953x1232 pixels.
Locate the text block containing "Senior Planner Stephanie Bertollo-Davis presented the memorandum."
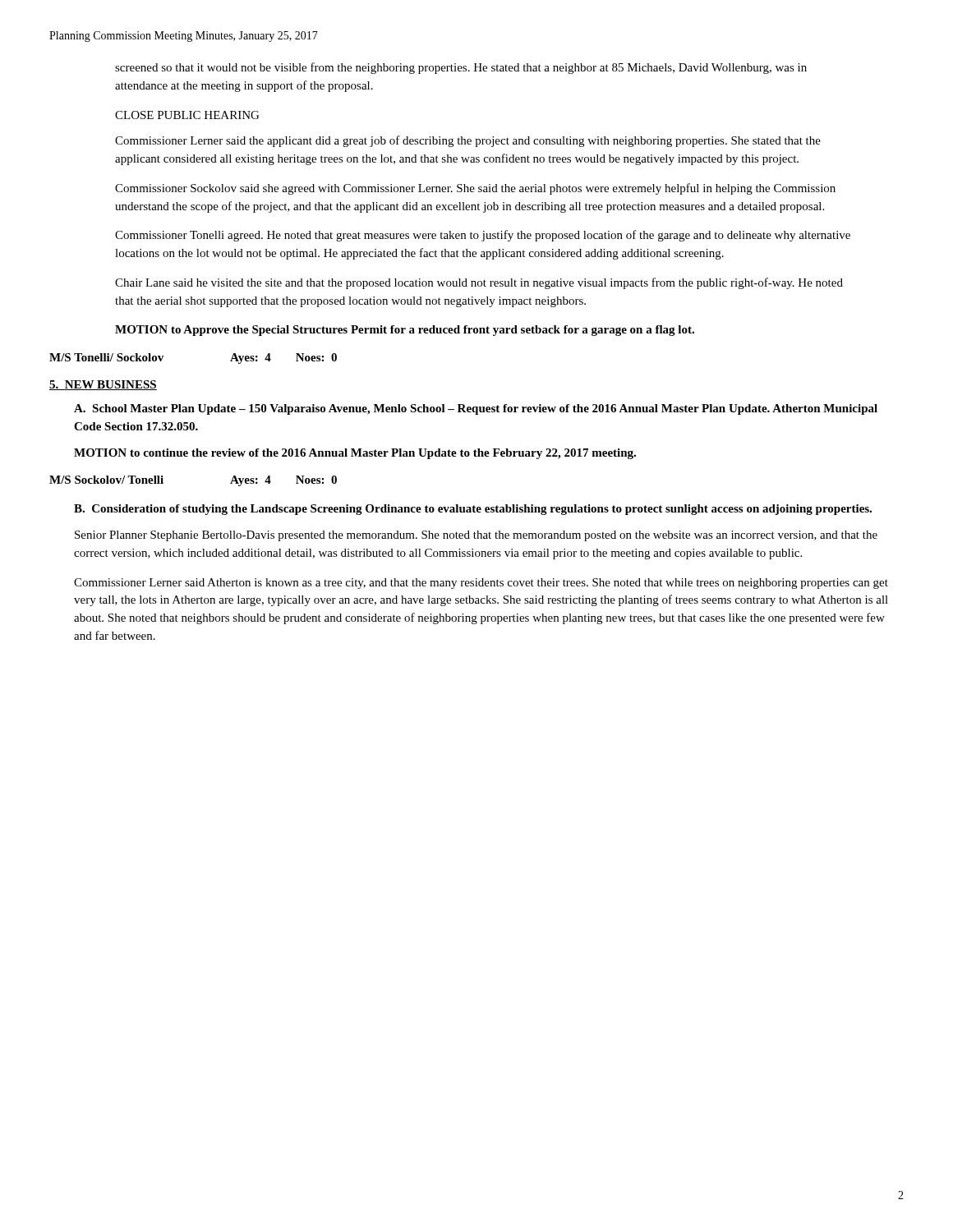point(476,544)
